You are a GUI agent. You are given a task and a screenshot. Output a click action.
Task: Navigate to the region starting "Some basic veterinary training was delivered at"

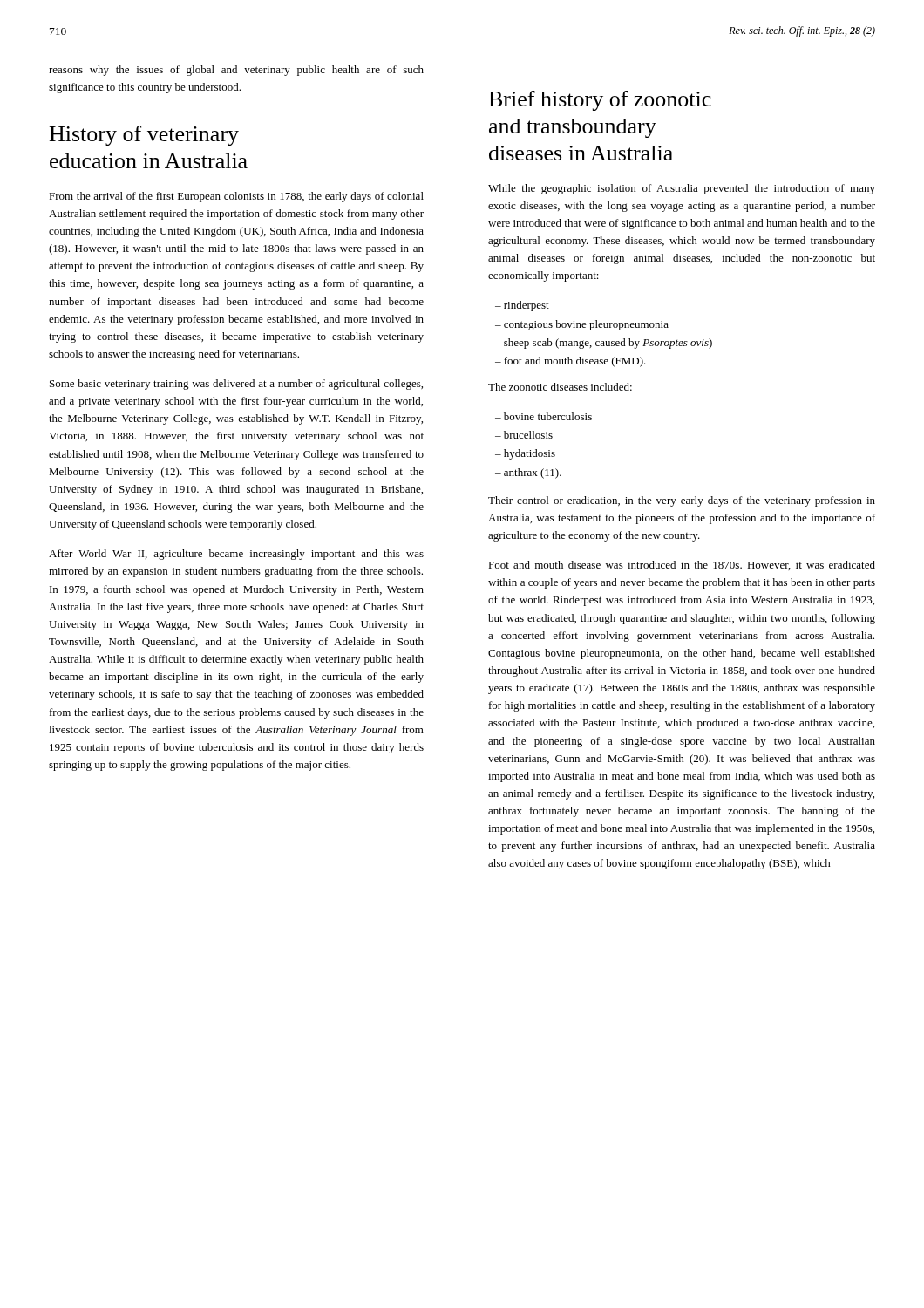pyautogui.click(x=236, y=454)
